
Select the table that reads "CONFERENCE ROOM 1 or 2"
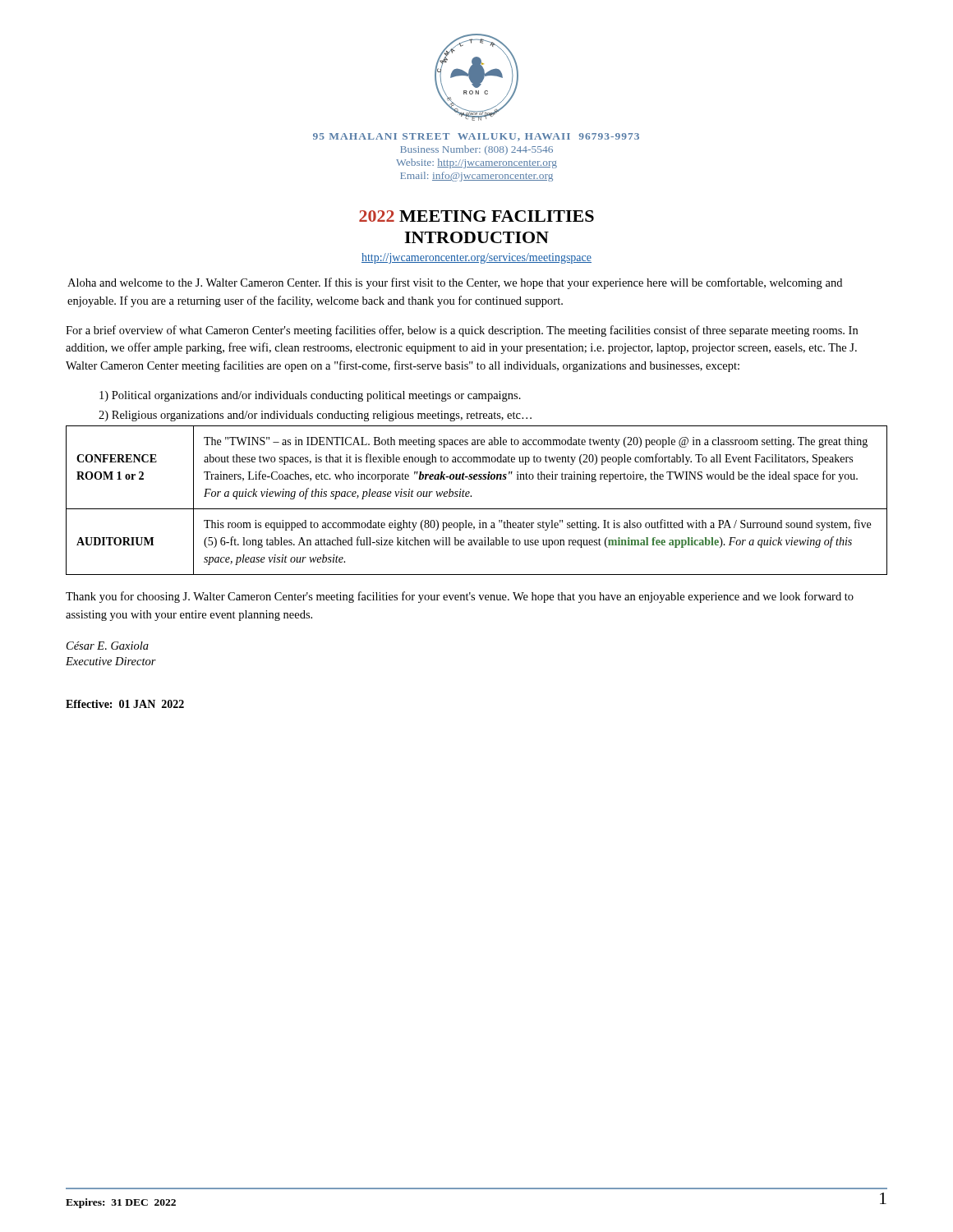click(x=476, y=500)
